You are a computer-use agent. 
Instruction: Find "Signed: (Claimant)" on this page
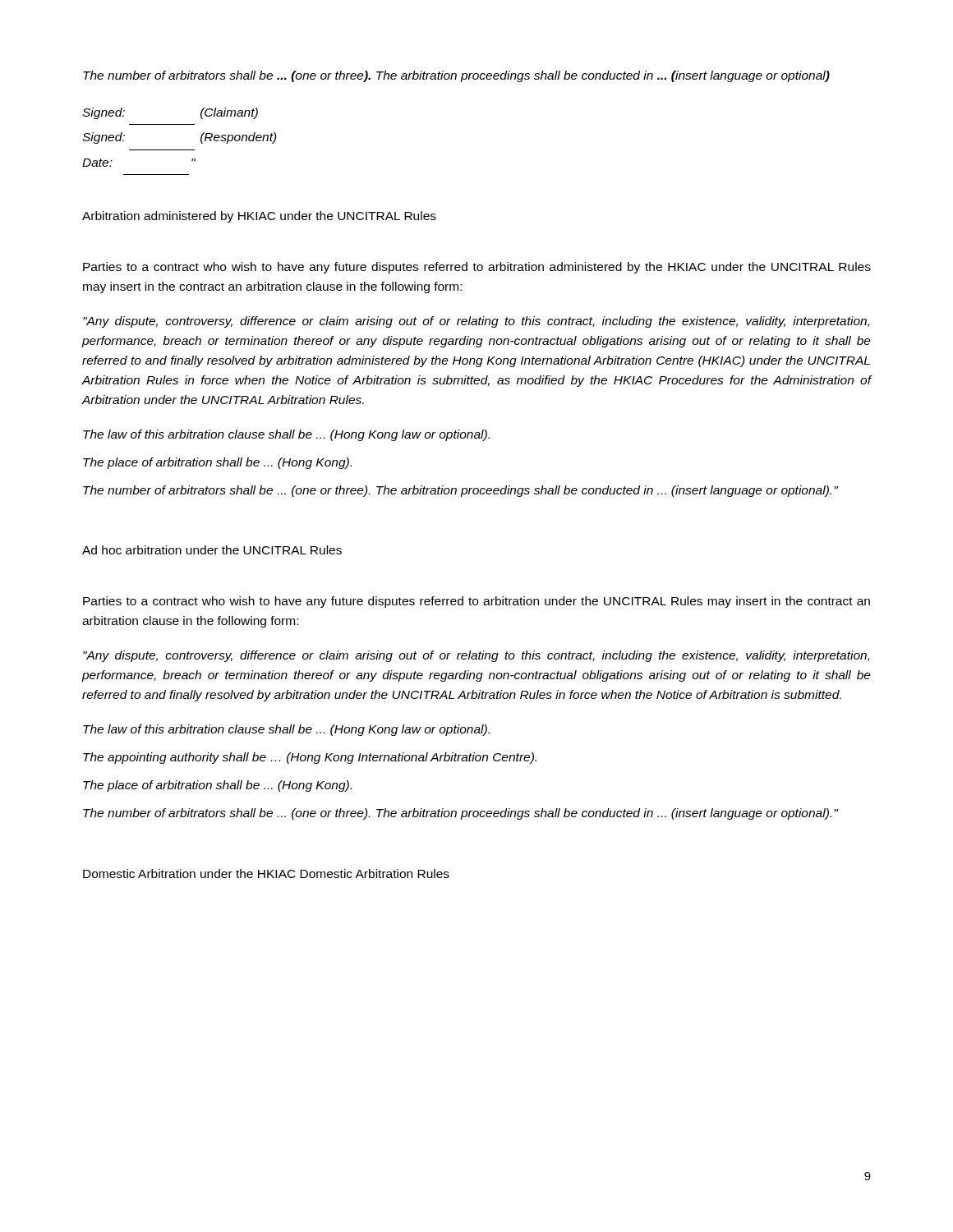point(107,113)
